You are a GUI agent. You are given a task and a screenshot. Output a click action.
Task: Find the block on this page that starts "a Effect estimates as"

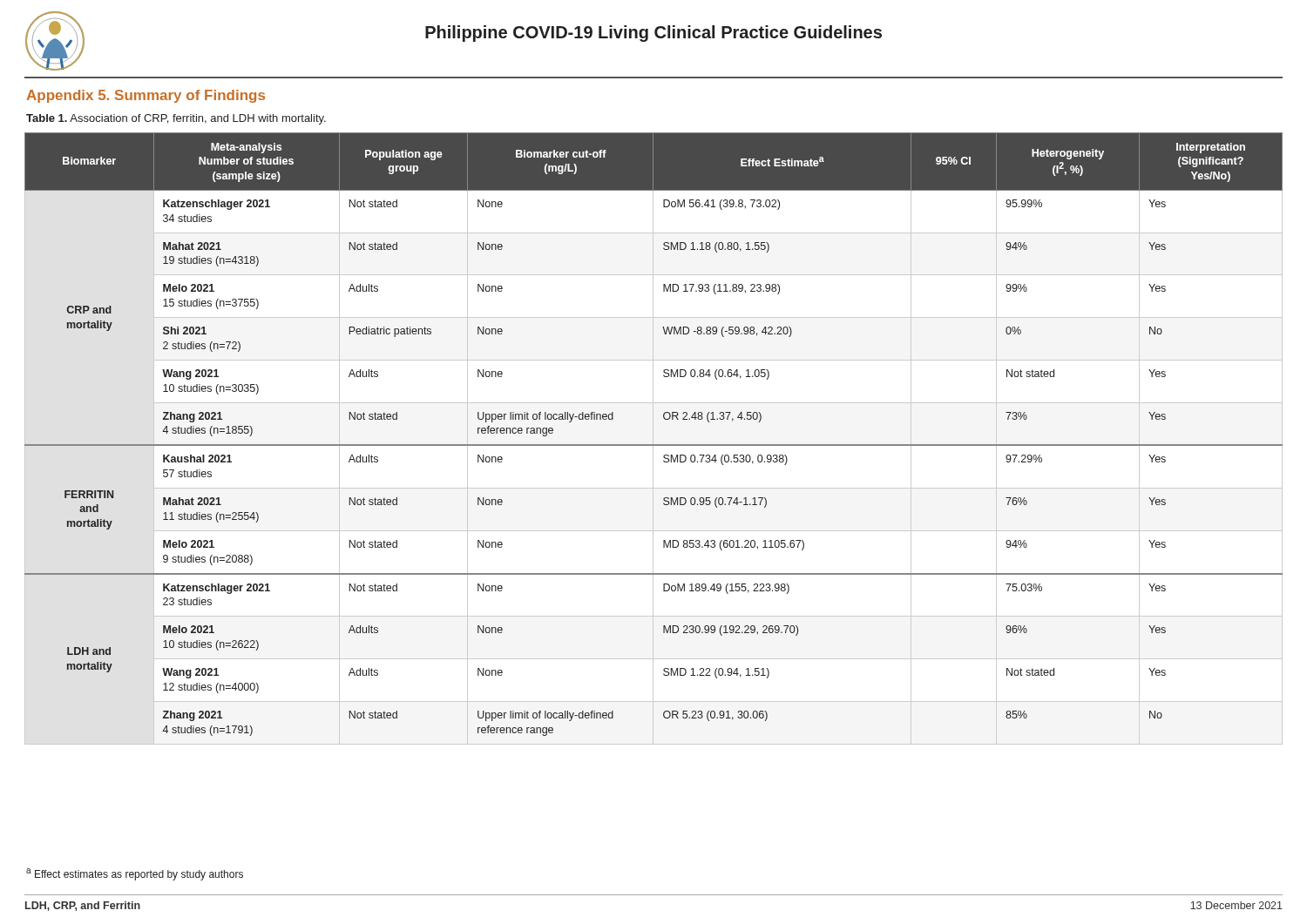coord(135,873)
